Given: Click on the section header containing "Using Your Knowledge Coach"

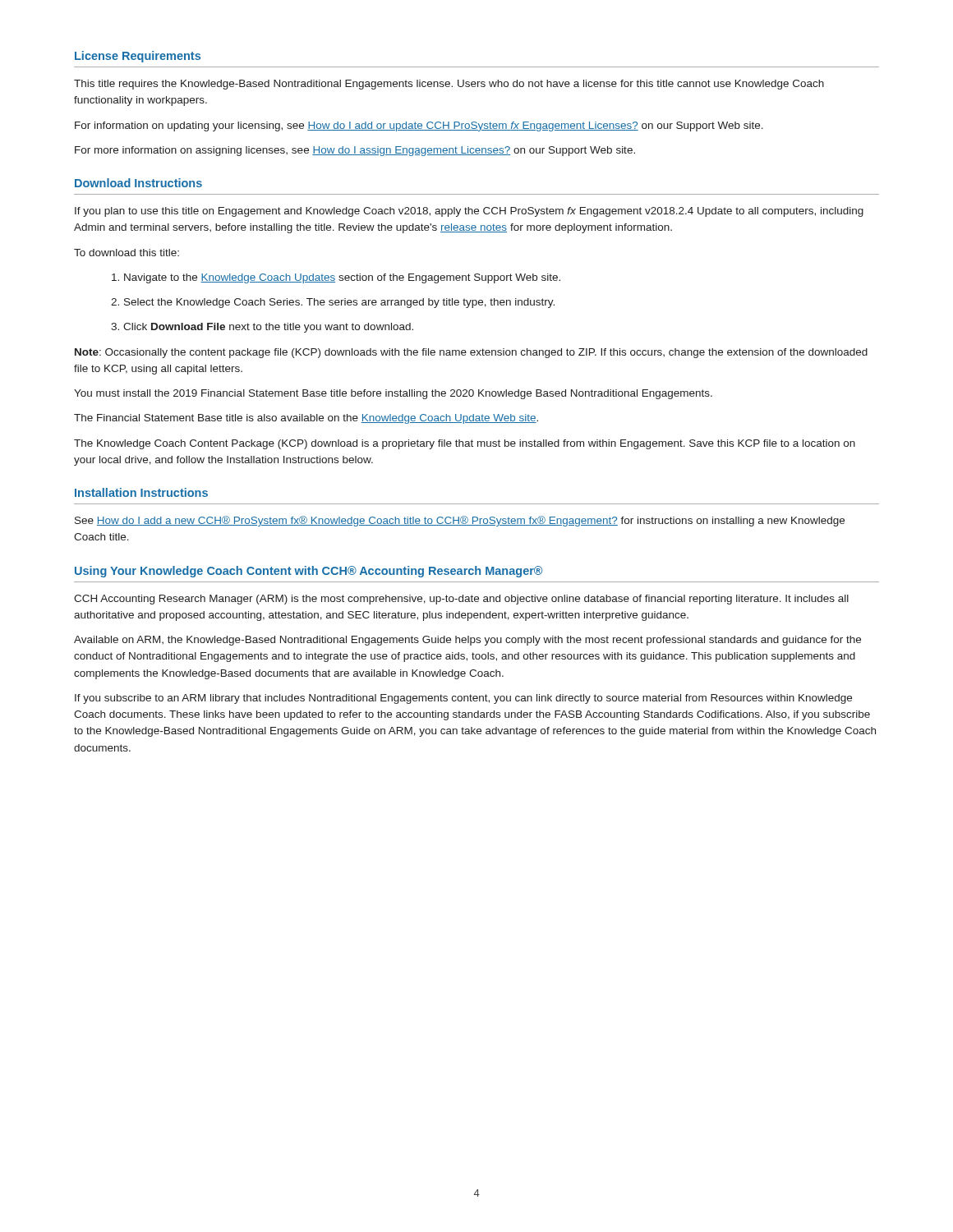Looking at the screenshot, I should click(308, 570).
